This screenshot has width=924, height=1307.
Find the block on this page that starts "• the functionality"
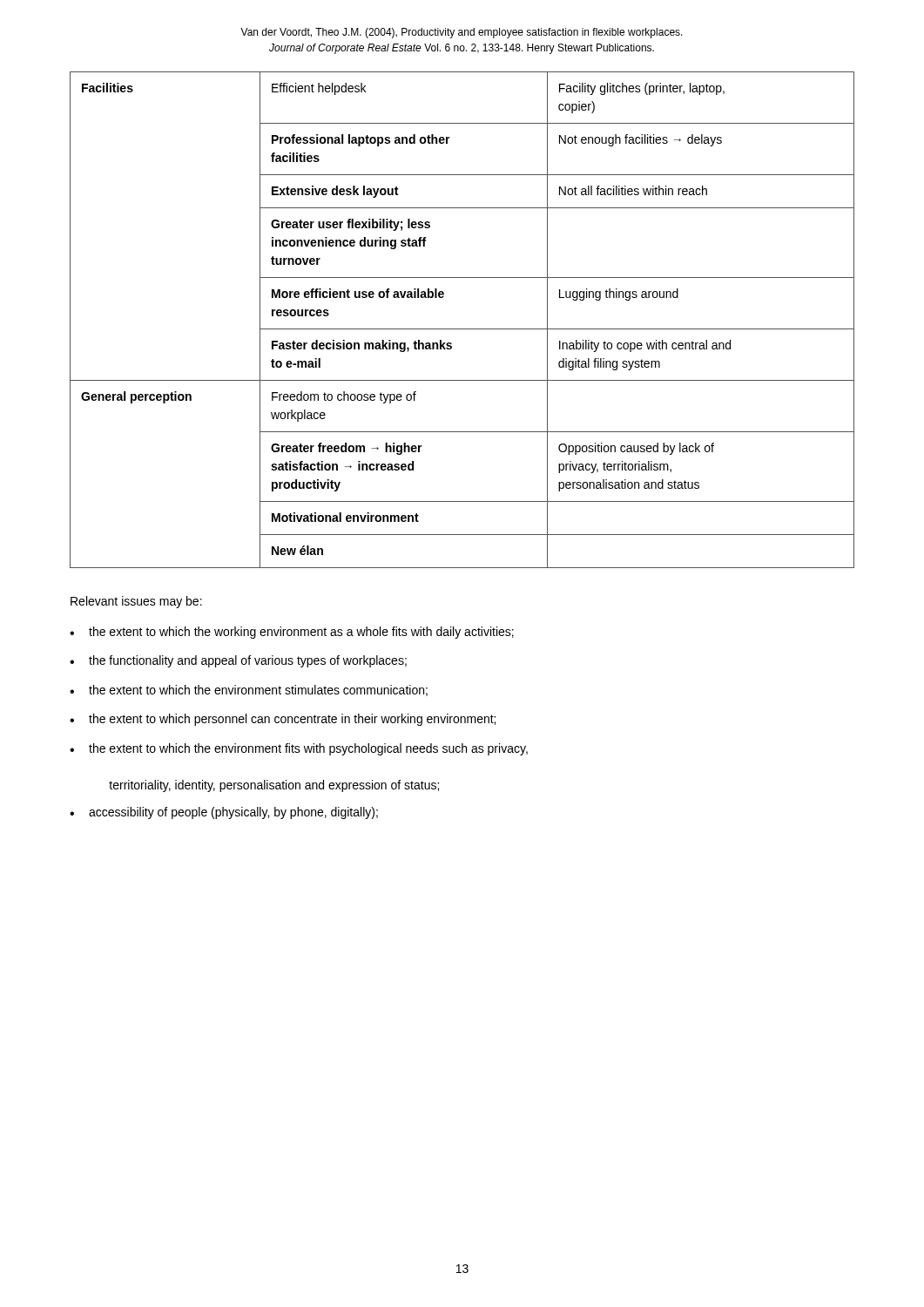pos(238,661)
